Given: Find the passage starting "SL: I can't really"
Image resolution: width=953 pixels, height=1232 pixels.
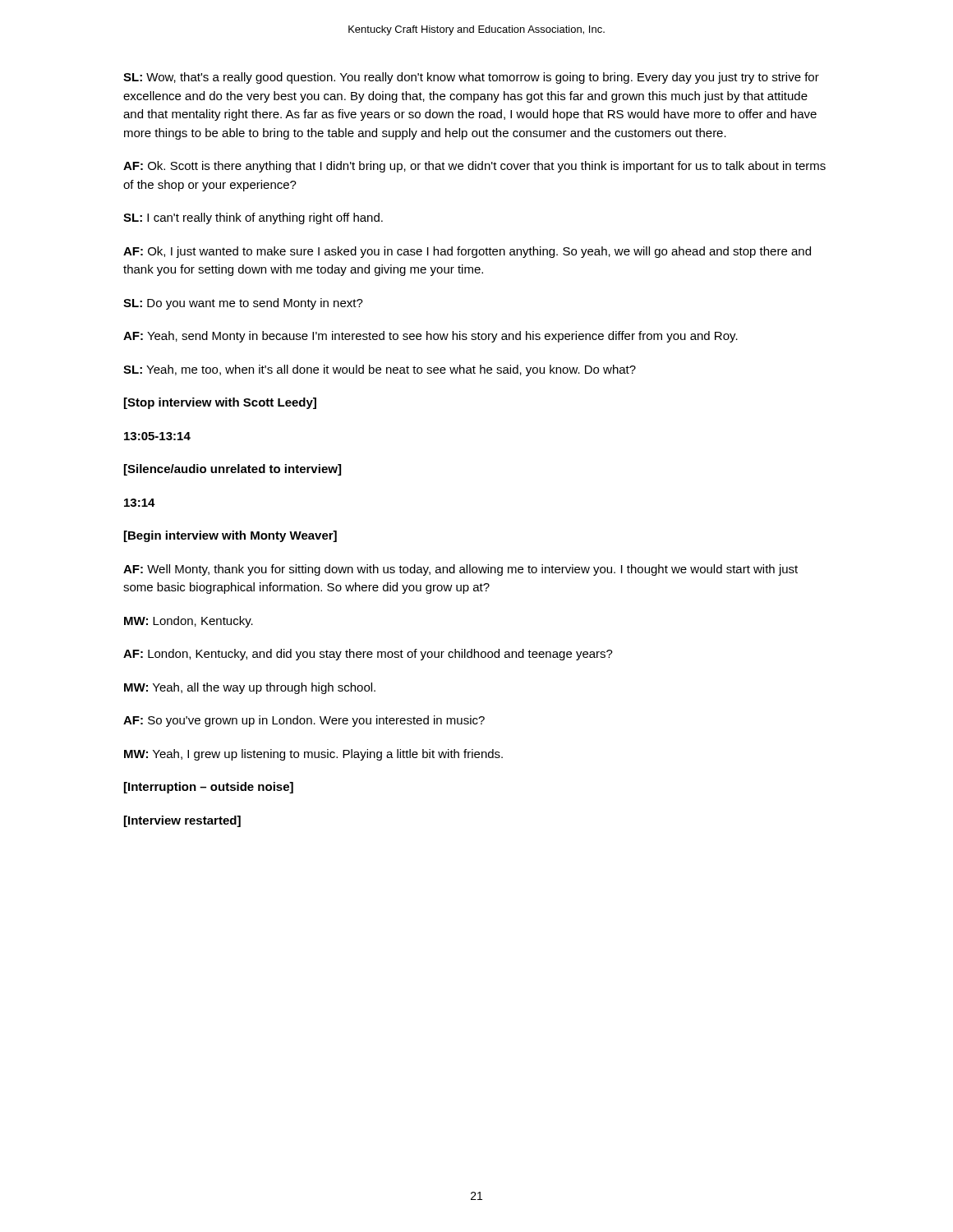Looking at the screenshot, I should click(253, 217).
